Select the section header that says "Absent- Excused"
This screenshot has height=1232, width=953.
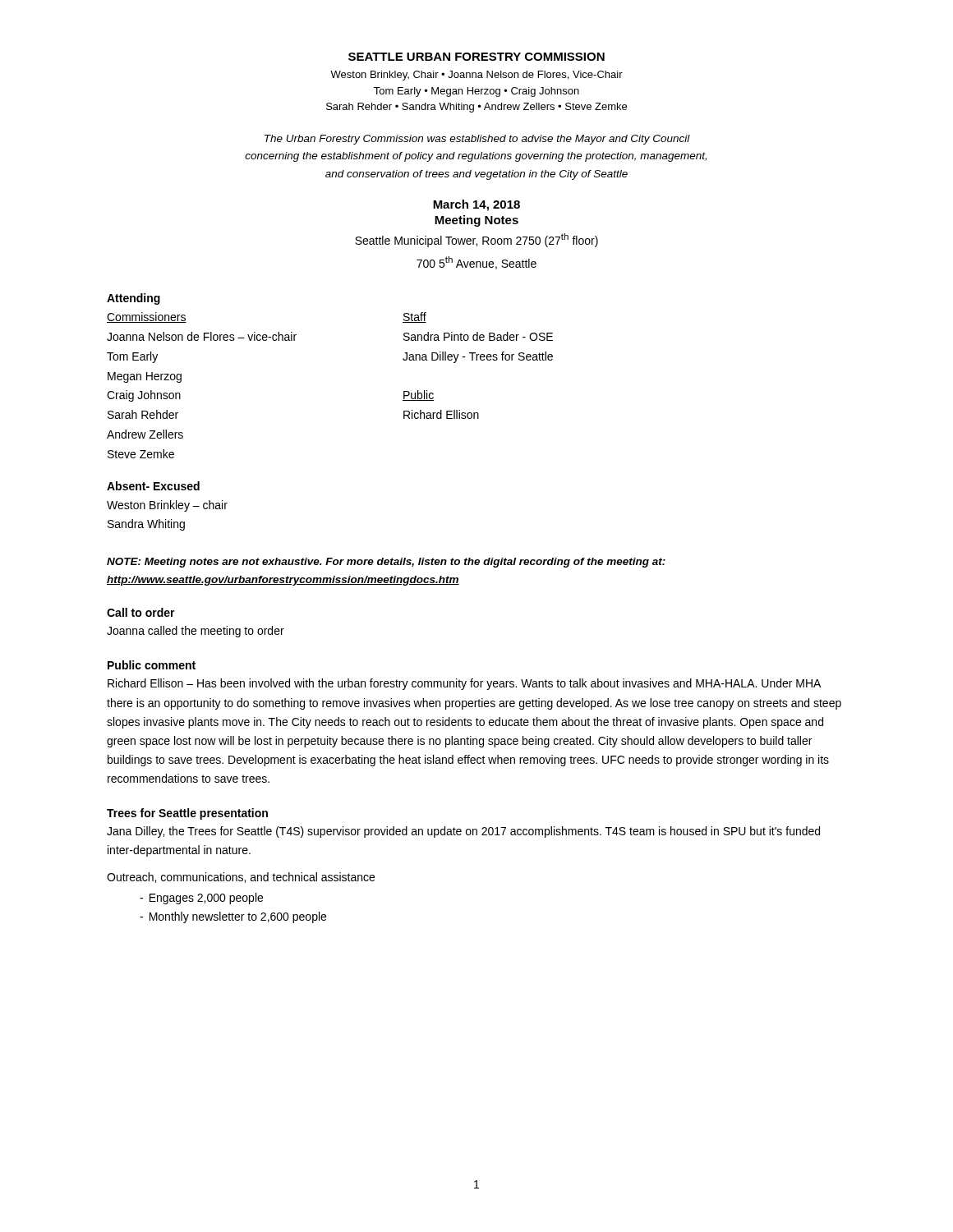point(153,486)
